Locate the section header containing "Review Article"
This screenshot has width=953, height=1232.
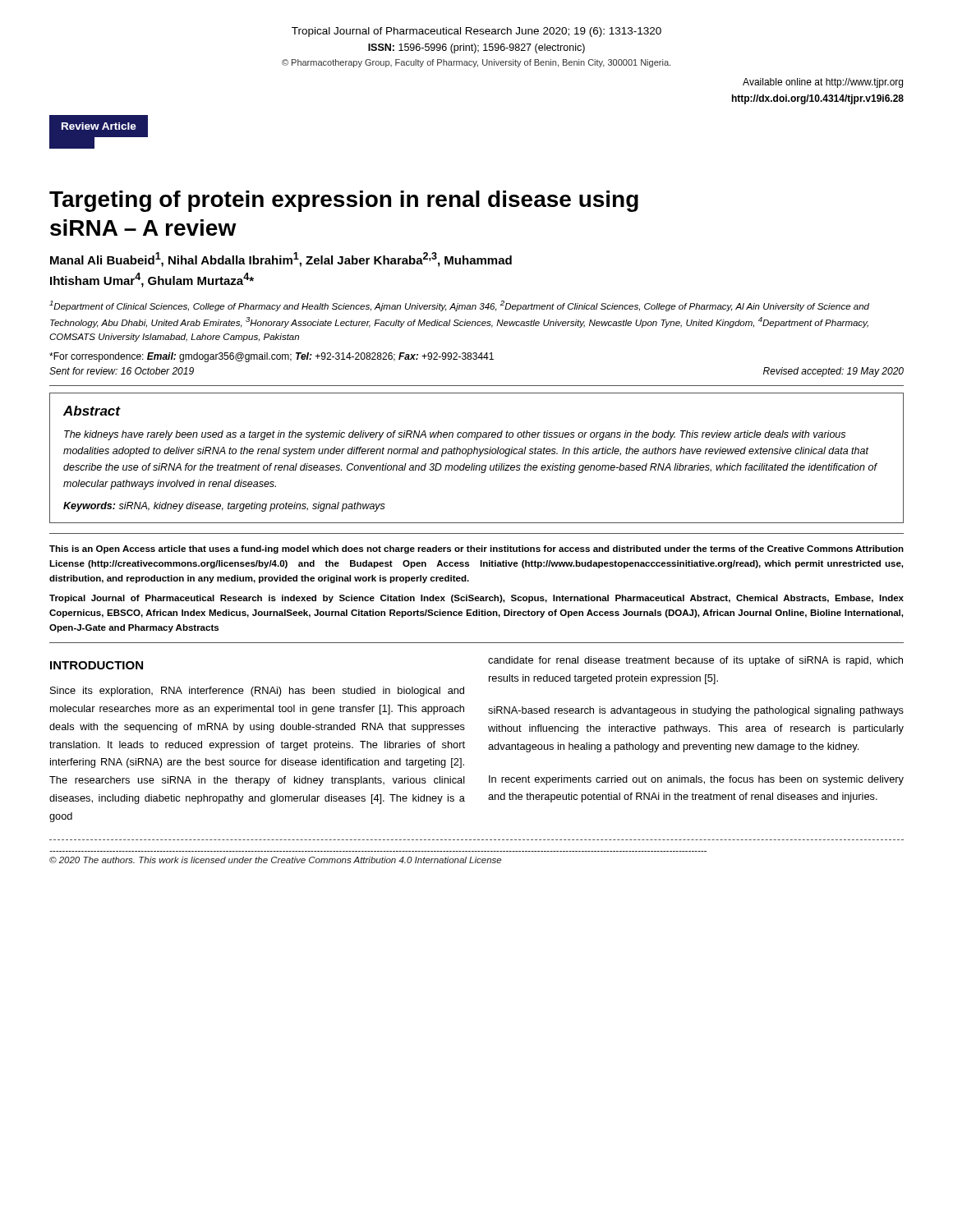98,126
